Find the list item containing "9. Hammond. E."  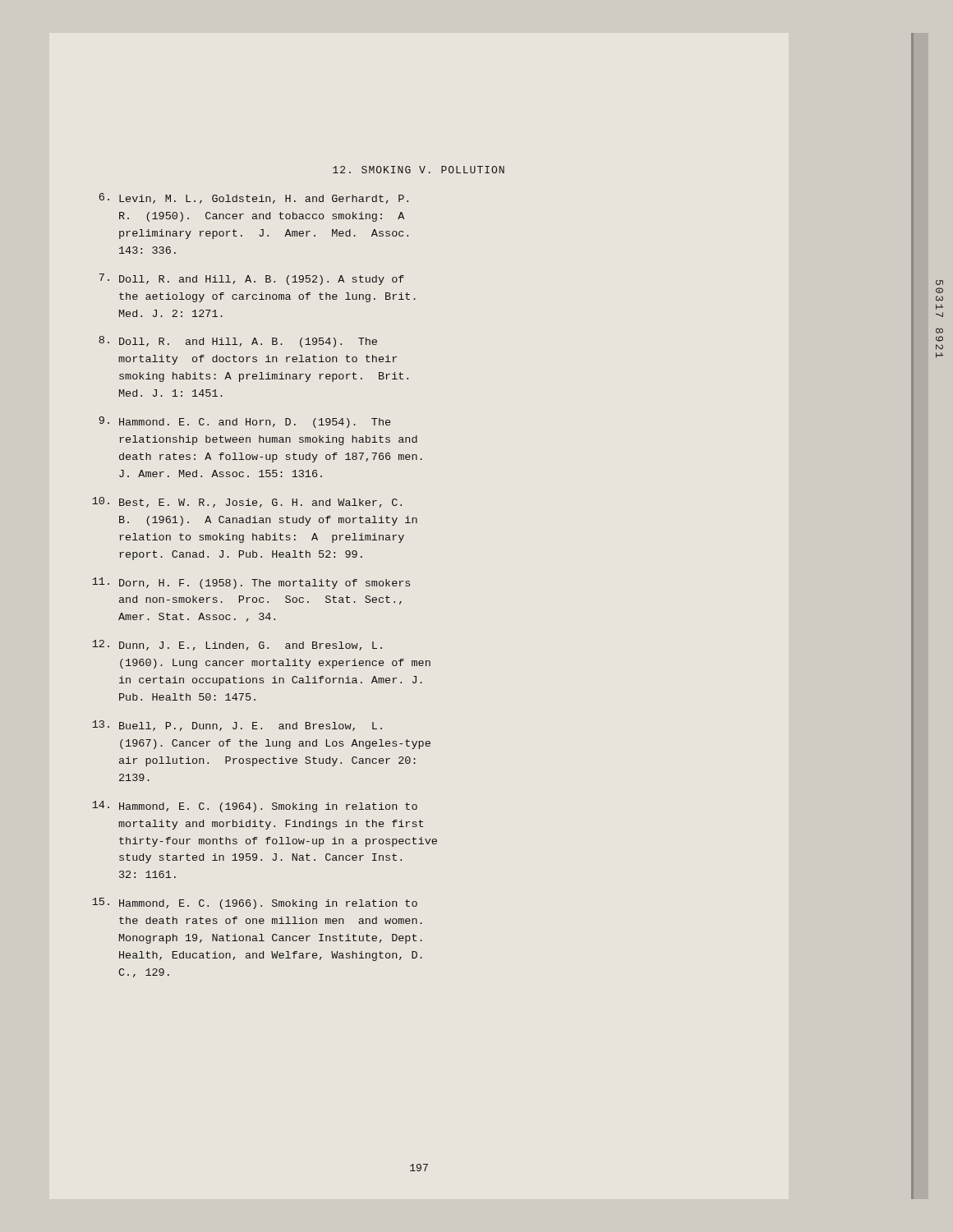253,449
